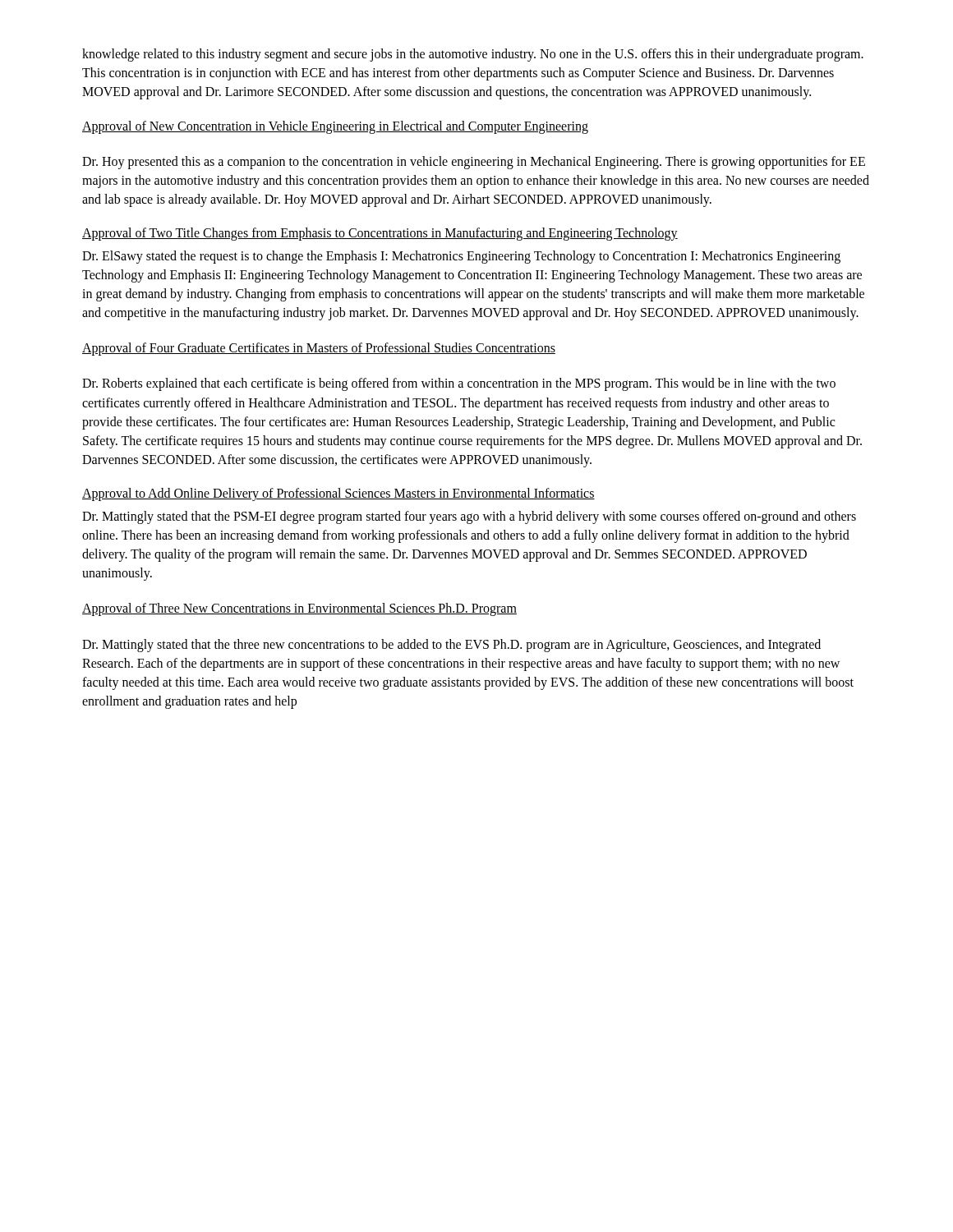Point to the passage starting "Dr. Hoy presented"

click(x=476, y=180)
